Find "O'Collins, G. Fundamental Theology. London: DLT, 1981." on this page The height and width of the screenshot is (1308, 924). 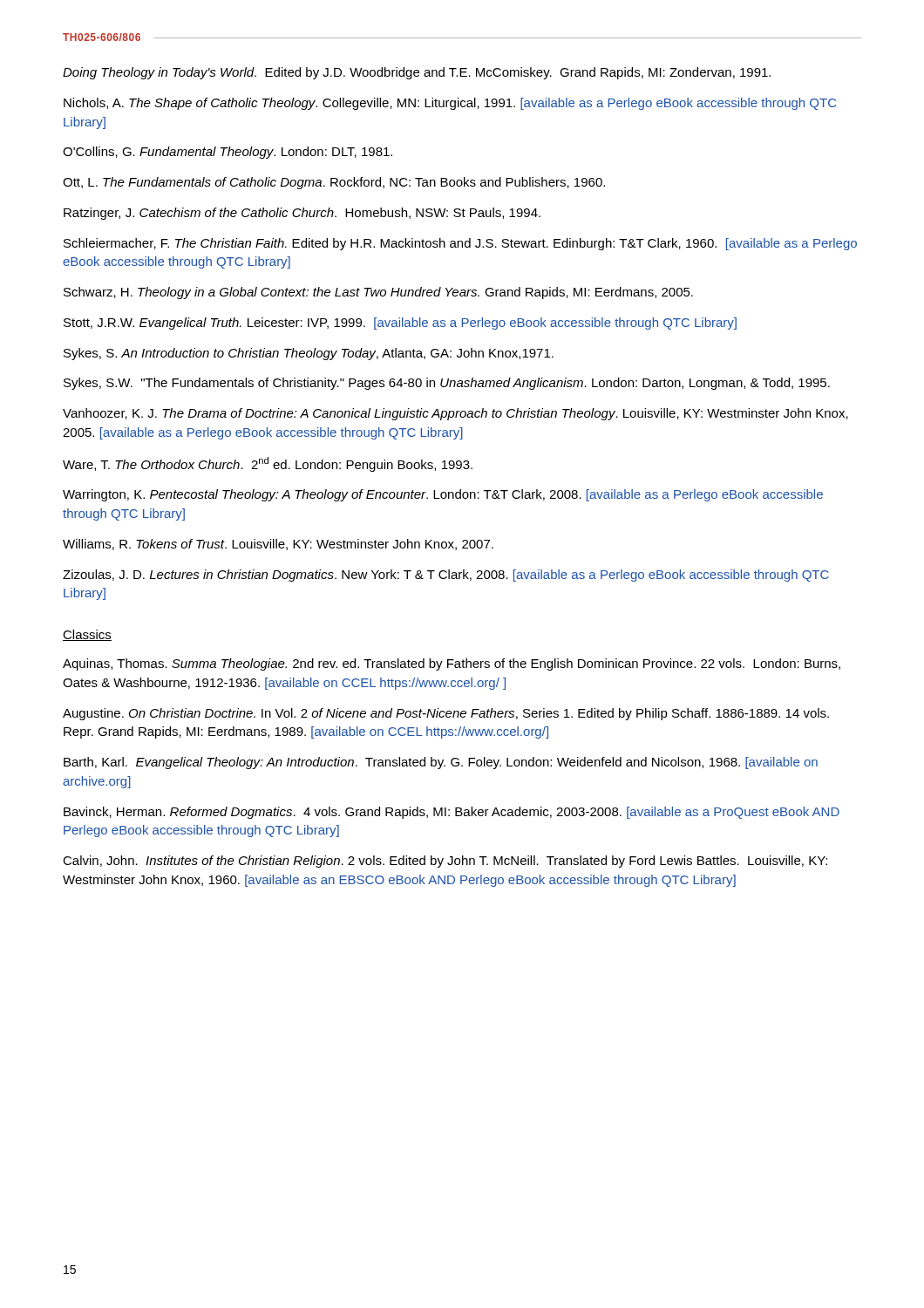point(228,152)
